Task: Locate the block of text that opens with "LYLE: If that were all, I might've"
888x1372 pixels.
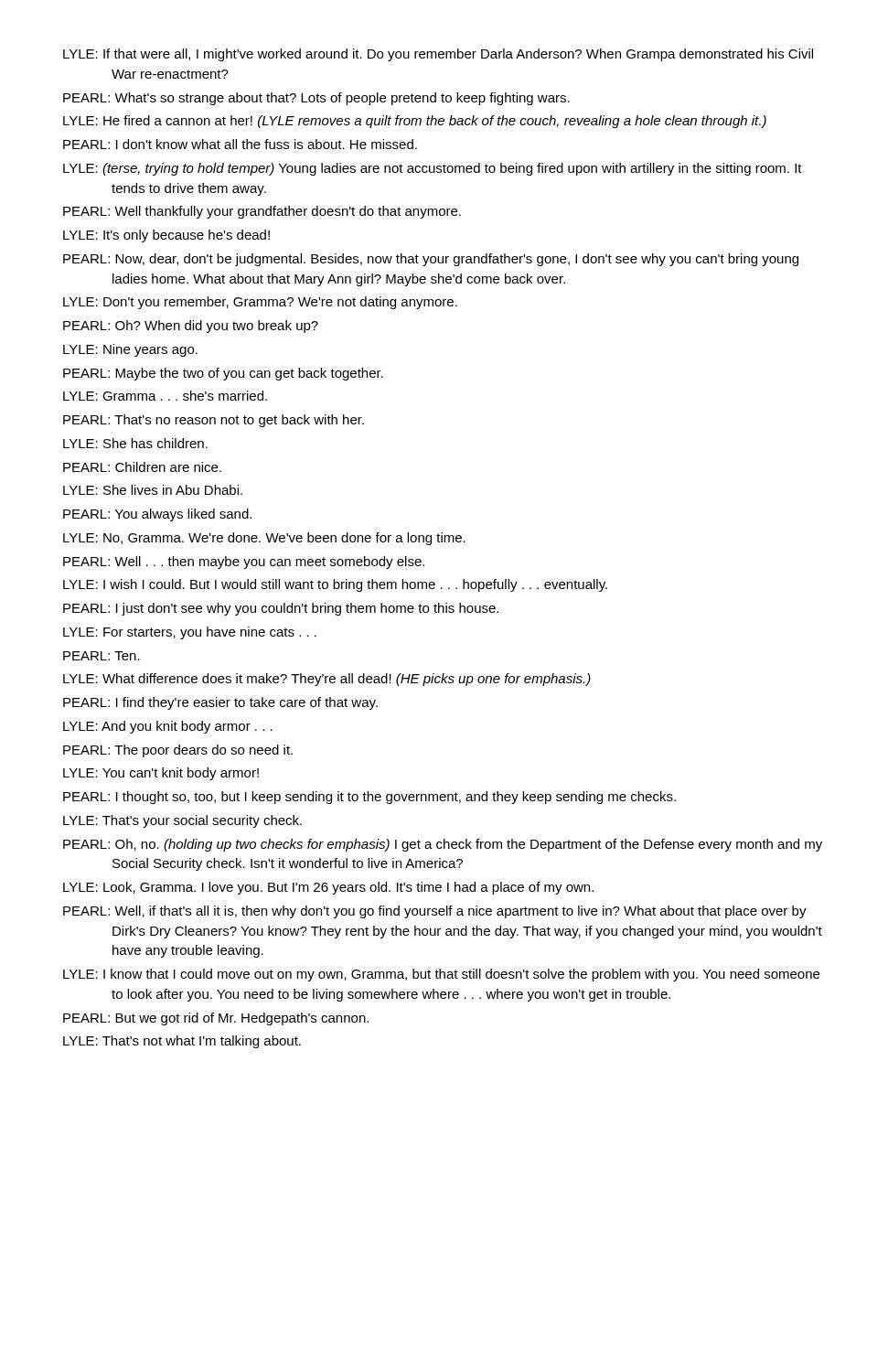Action: coord(438,63)
